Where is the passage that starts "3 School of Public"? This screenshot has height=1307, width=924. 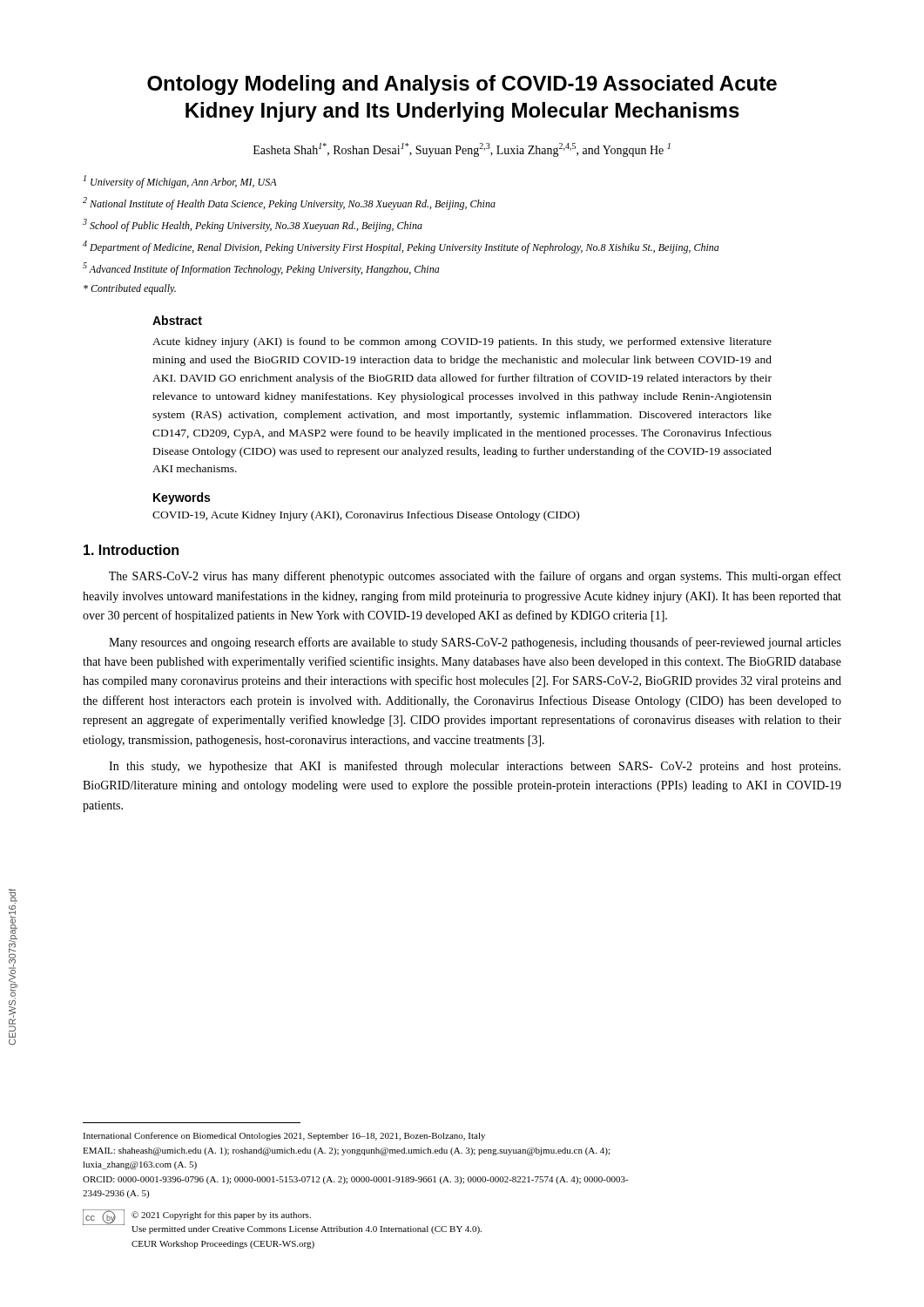[x=253, y=224]
